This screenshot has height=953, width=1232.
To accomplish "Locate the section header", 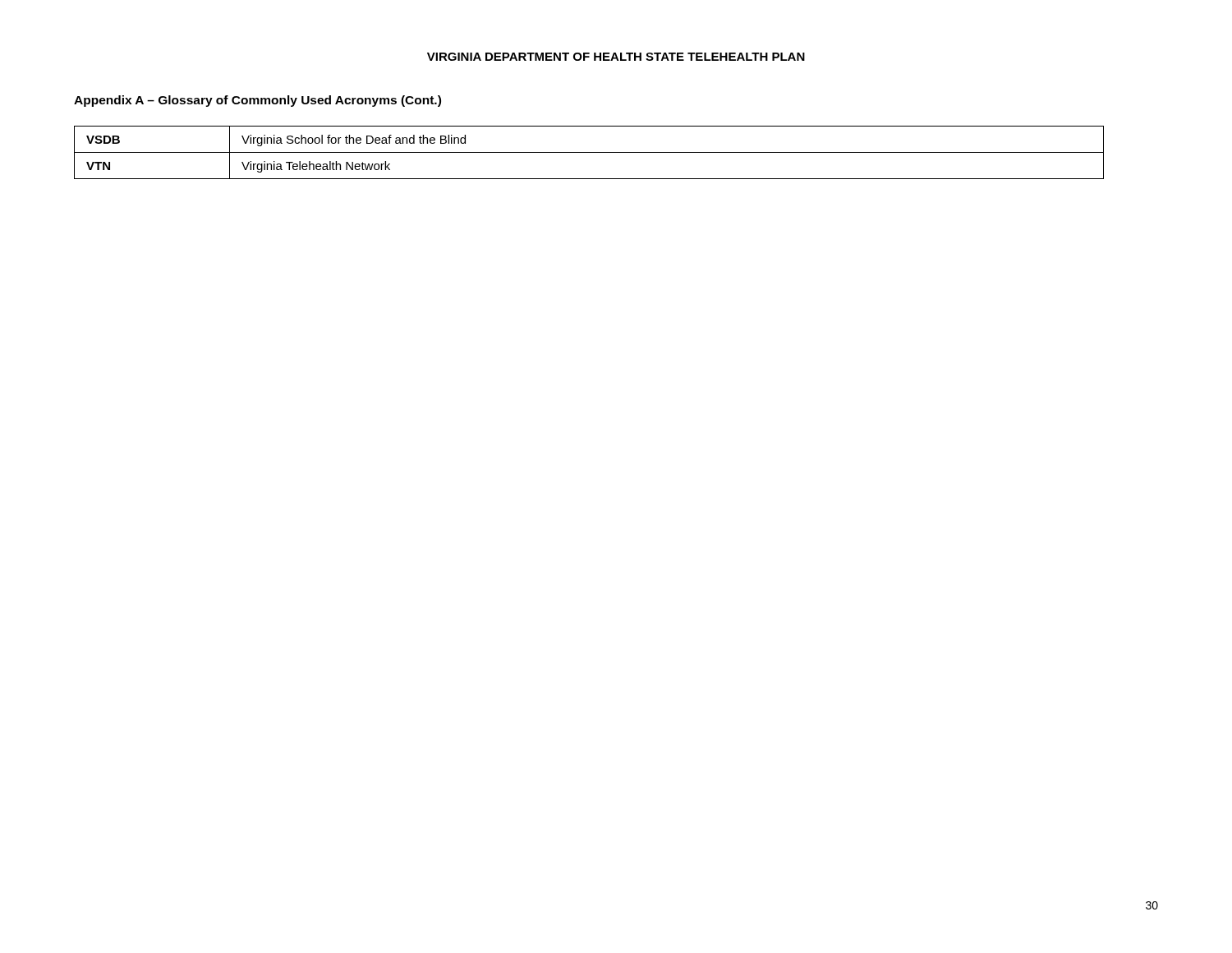I will (258, 100).
